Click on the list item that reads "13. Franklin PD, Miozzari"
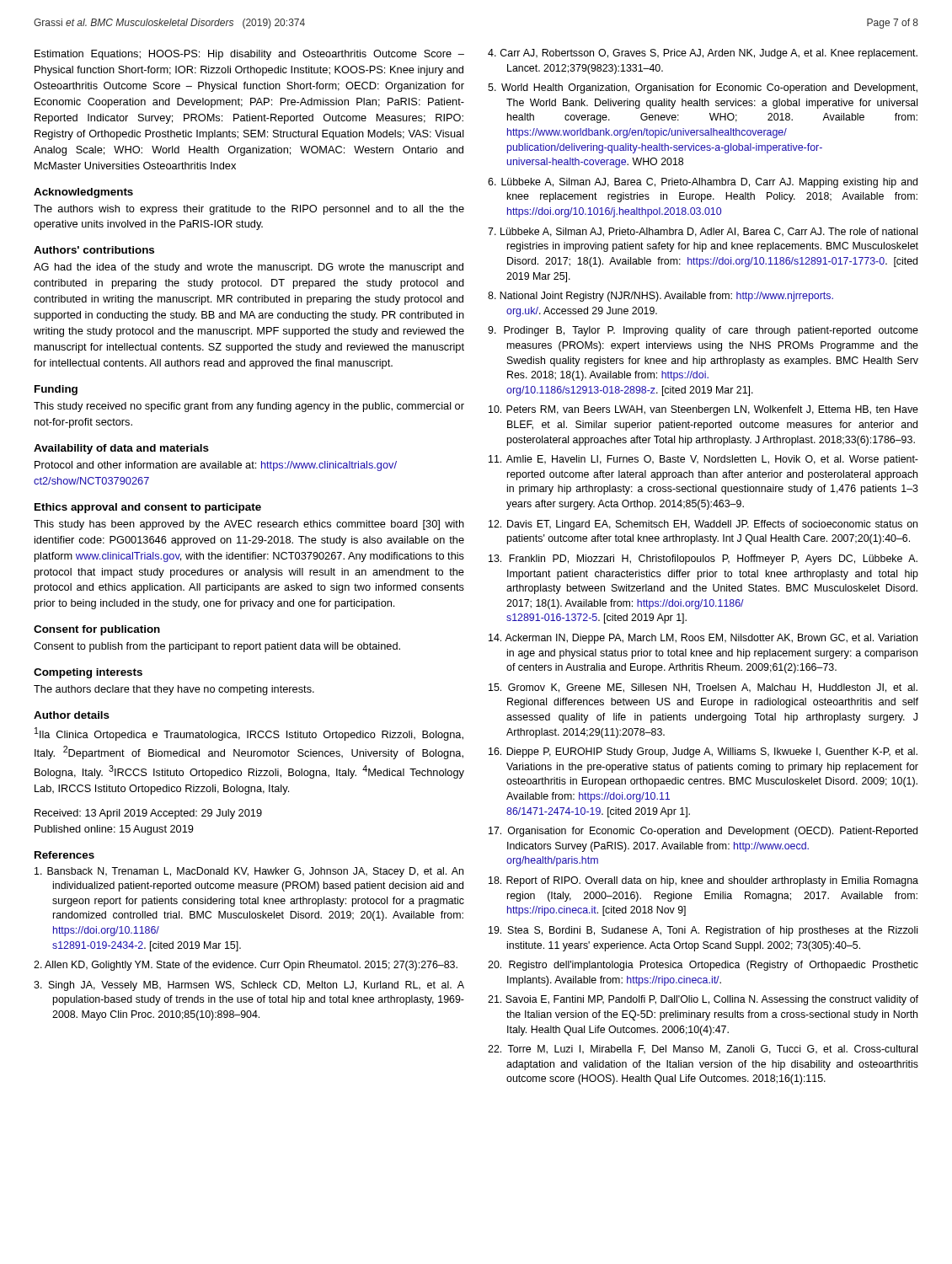 pyautogui.click(x=703, y=588)
